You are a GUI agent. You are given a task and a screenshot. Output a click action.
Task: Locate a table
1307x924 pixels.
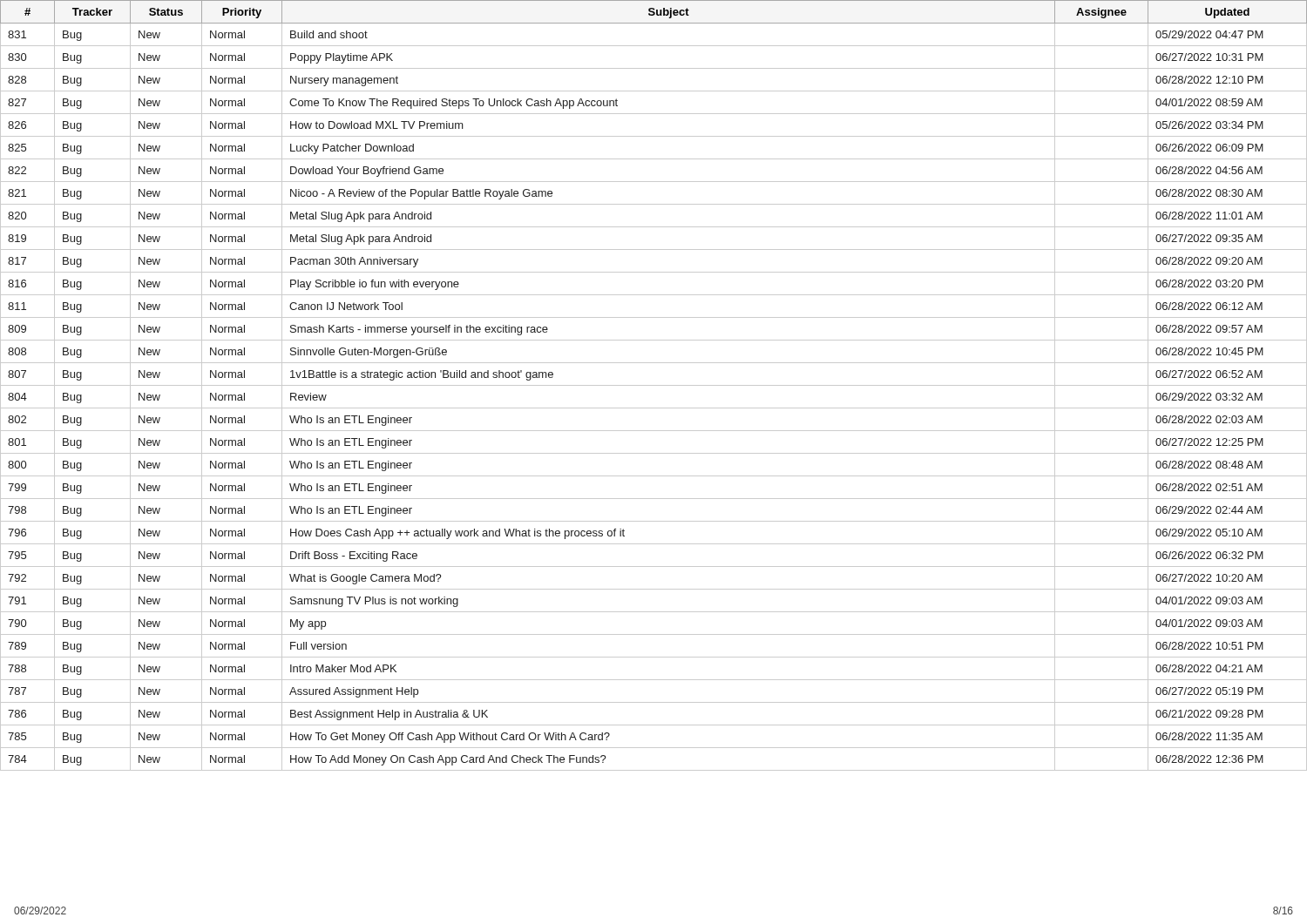(654, 385)
